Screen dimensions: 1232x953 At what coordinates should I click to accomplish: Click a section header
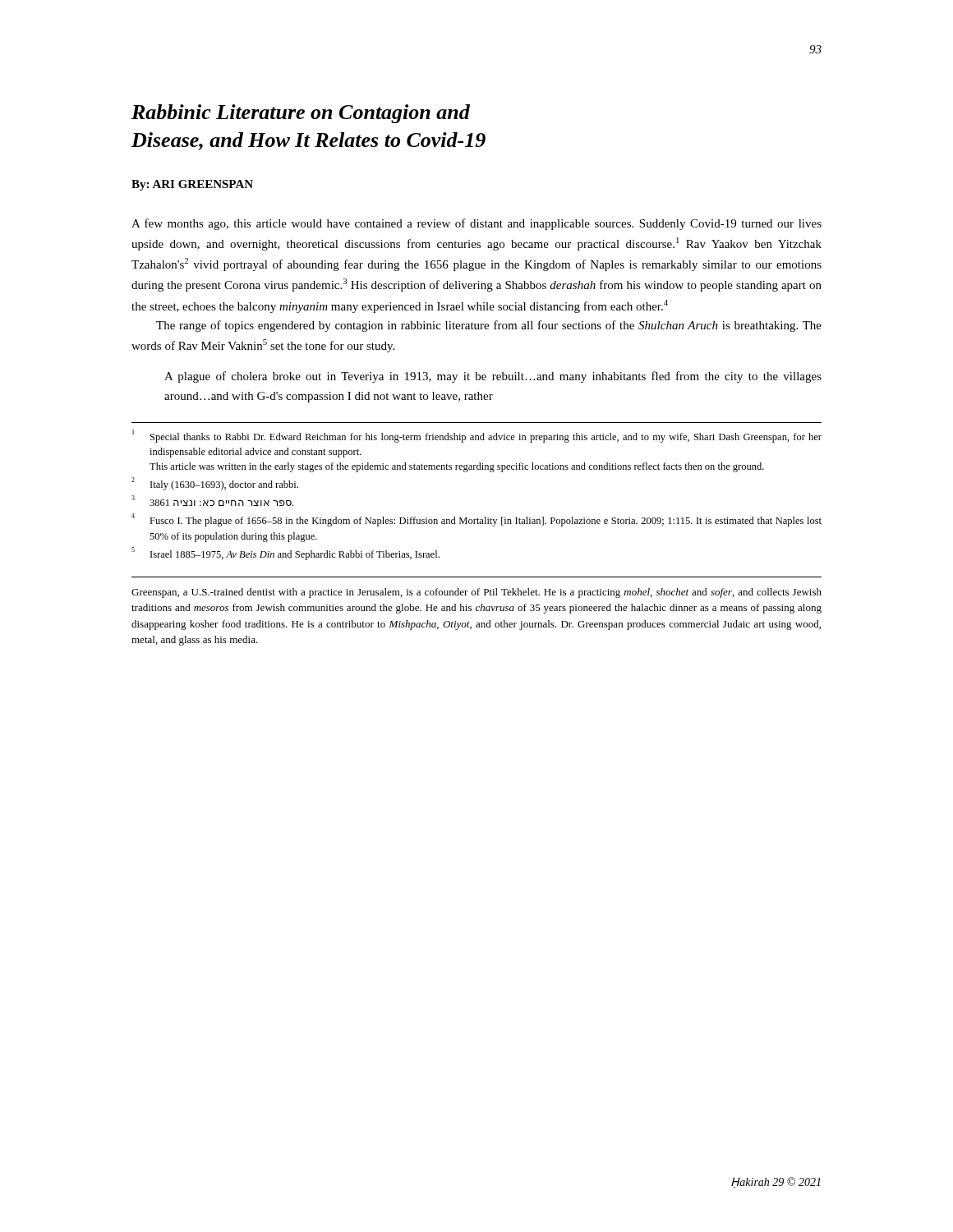point(192,184)
